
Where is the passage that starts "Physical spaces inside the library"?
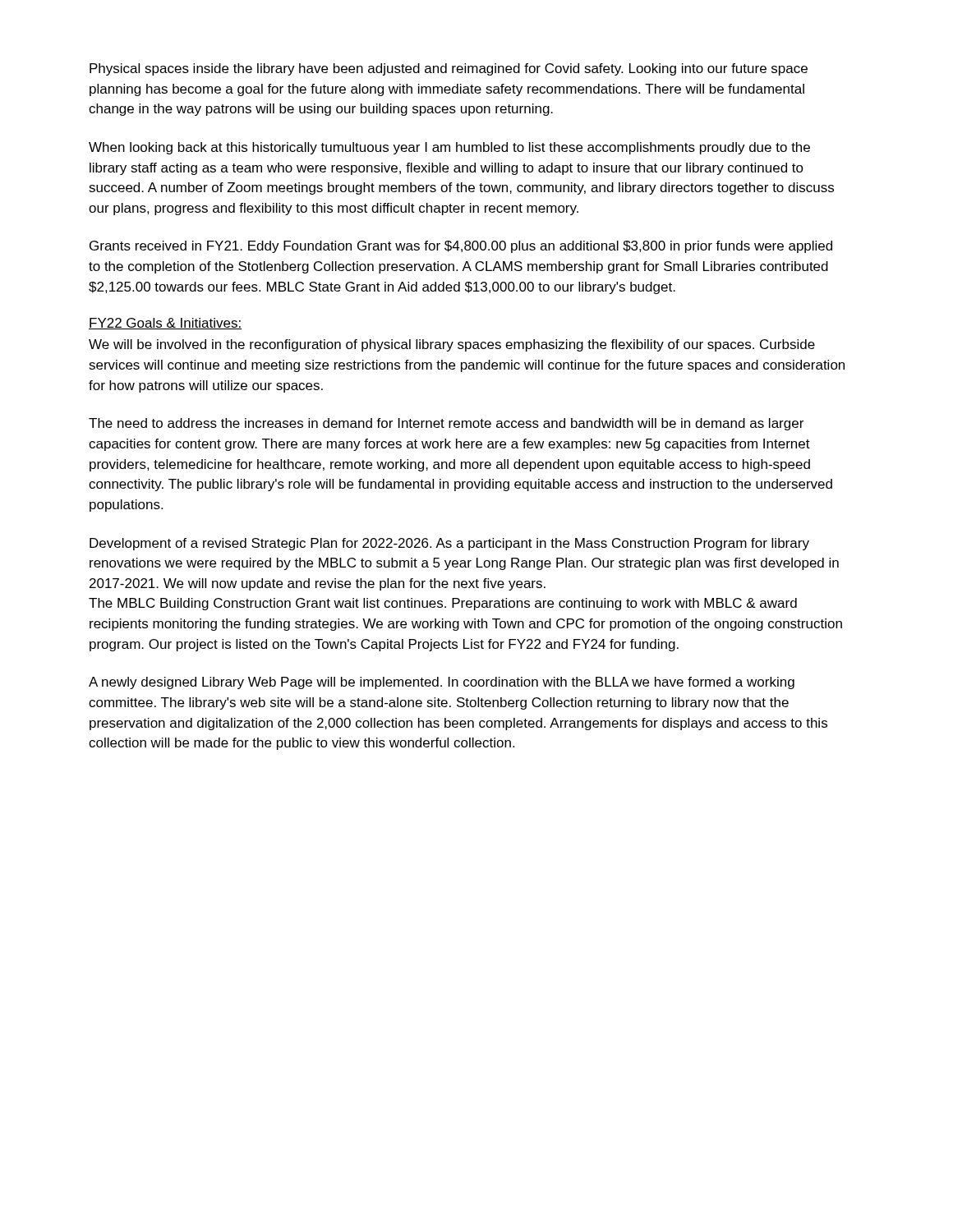tap(448, 89)
